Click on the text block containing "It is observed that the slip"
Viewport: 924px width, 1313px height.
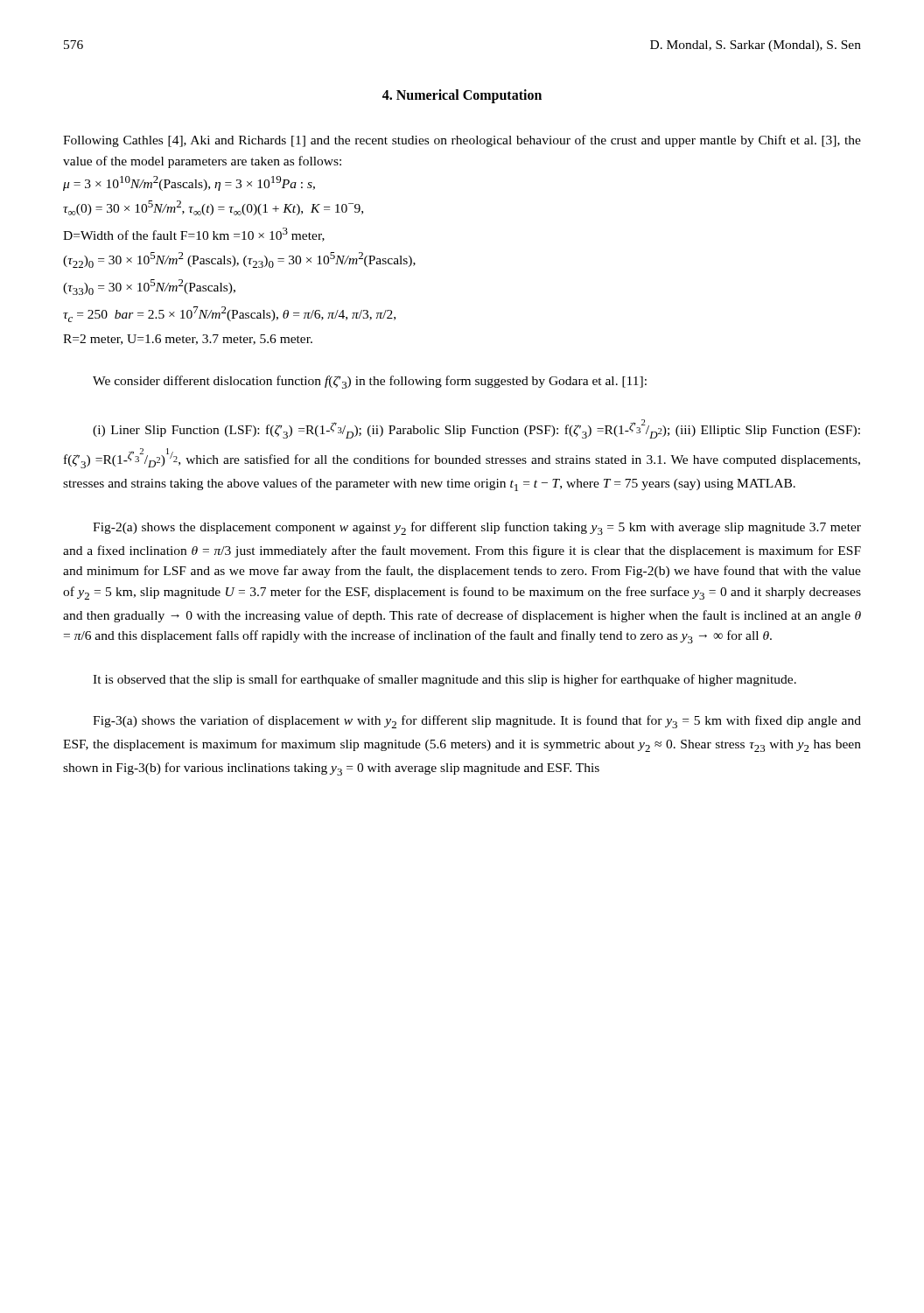[462, 679]
